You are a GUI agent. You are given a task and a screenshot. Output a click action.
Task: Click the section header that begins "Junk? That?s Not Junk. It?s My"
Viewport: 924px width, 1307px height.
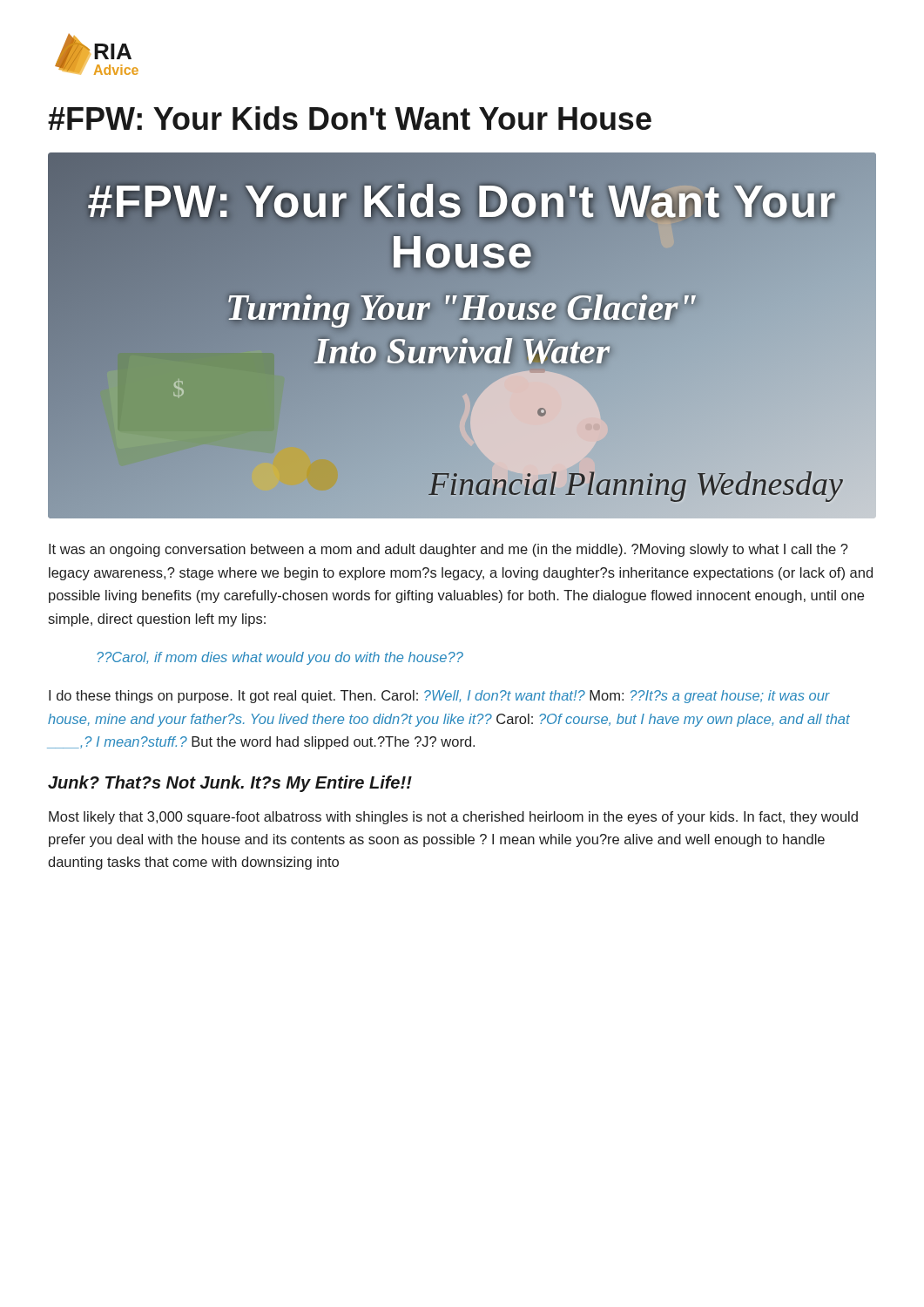tap(230, 782)
